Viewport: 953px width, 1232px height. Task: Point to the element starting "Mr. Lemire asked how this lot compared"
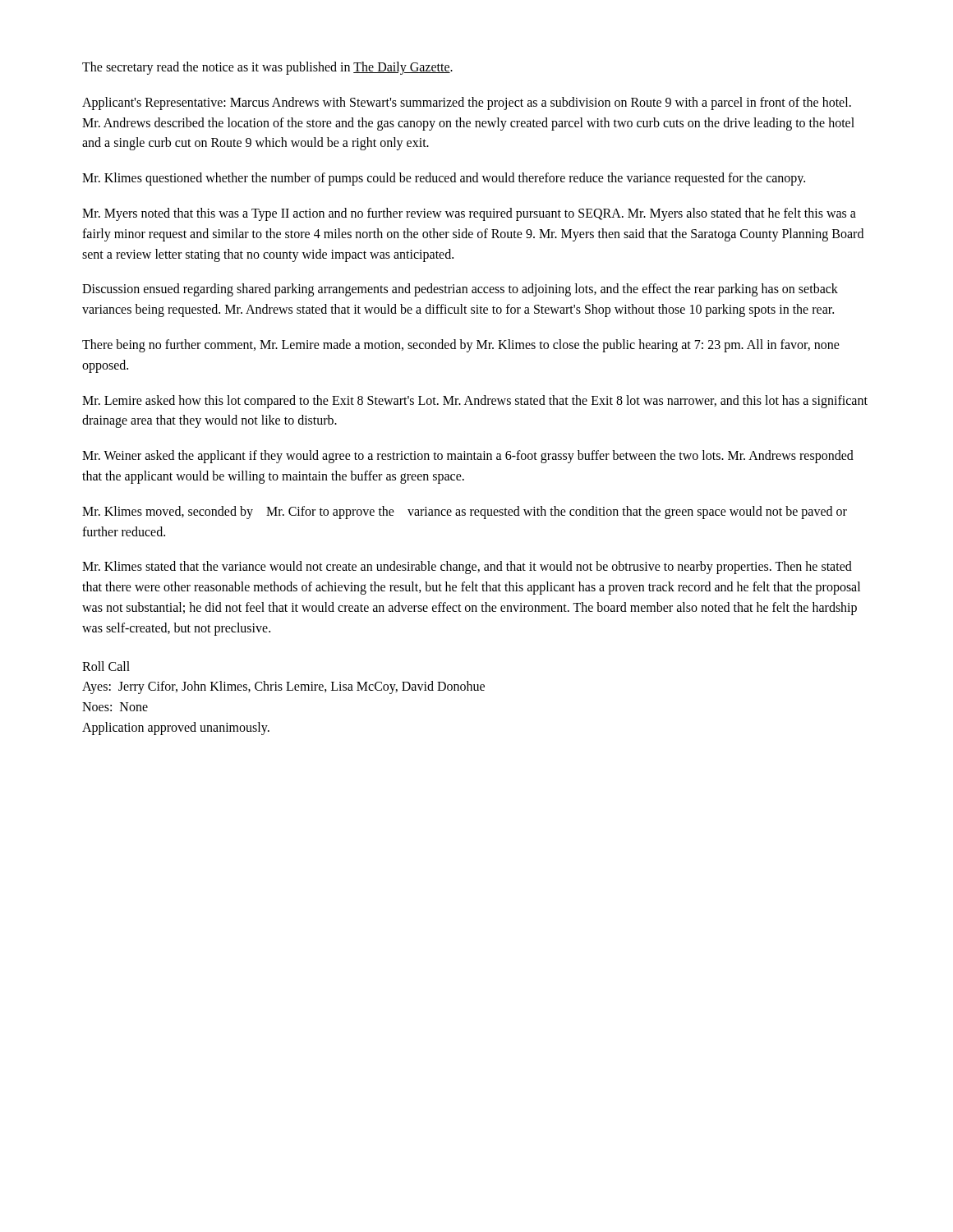475,410
